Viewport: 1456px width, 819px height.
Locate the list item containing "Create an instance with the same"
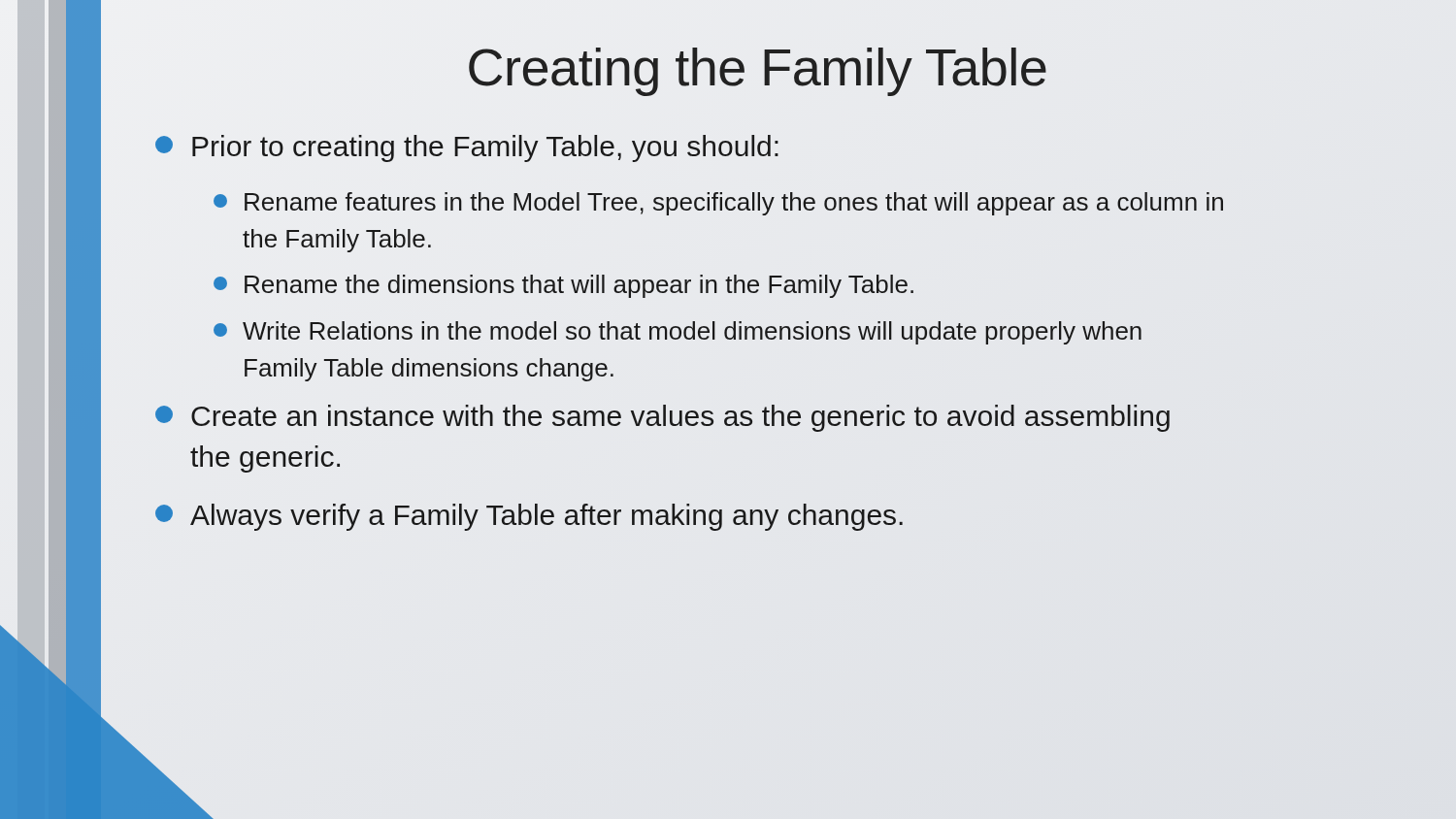pyautogui.click(x=663, y=437)
